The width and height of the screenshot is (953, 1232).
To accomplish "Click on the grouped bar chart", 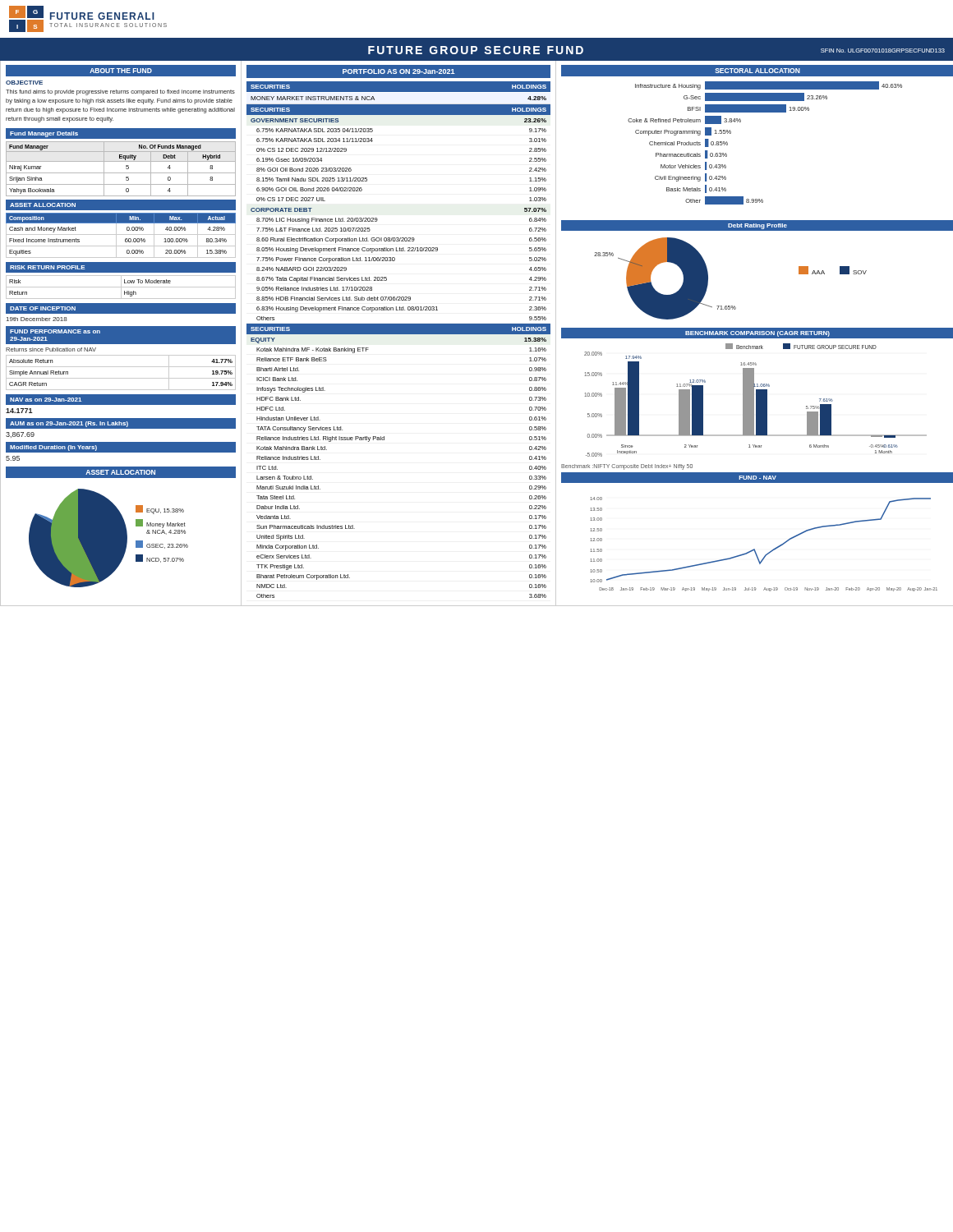I will 757,401.
